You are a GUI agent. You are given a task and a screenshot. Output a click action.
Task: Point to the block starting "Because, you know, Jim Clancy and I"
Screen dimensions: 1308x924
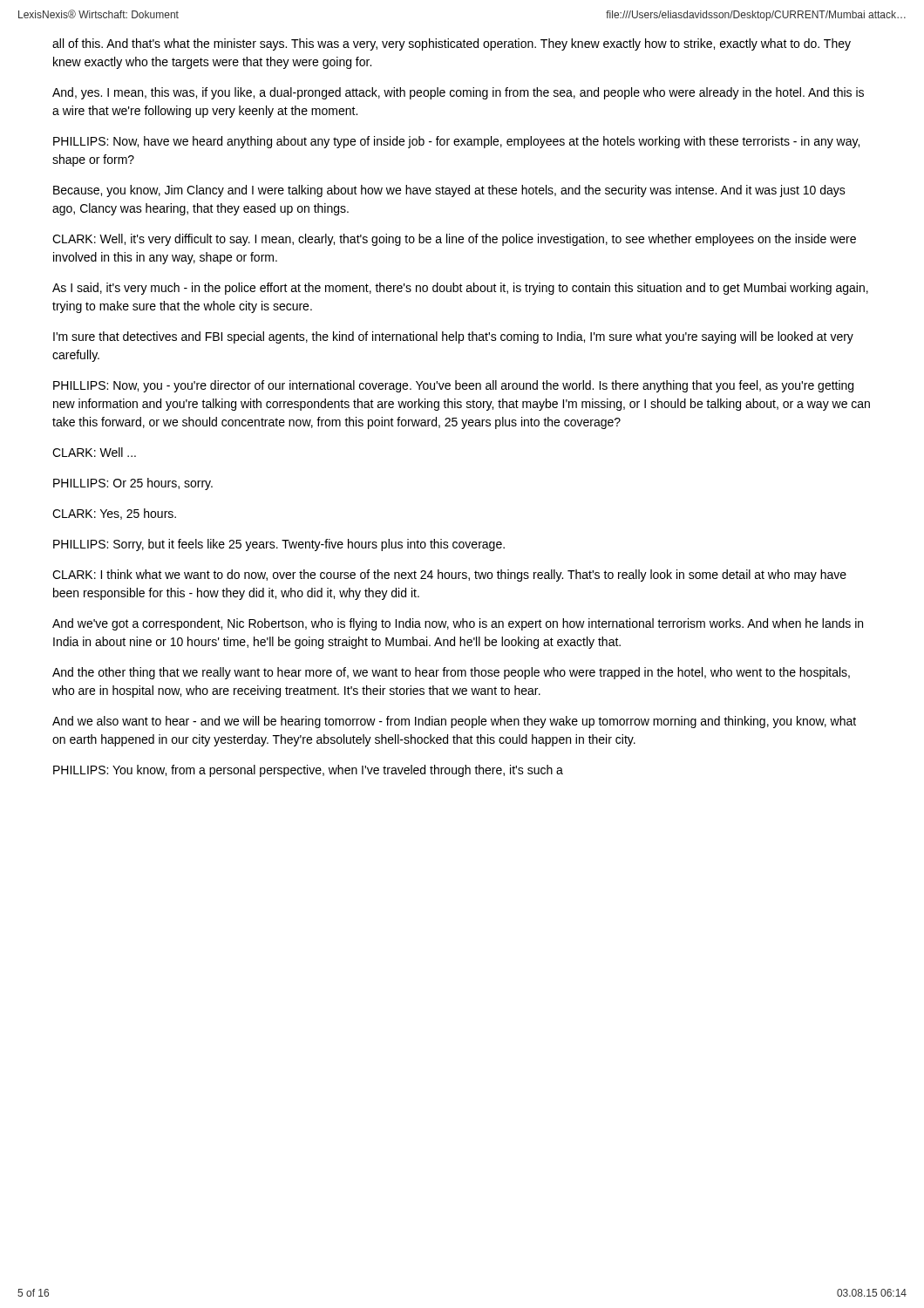click(449, 199)
